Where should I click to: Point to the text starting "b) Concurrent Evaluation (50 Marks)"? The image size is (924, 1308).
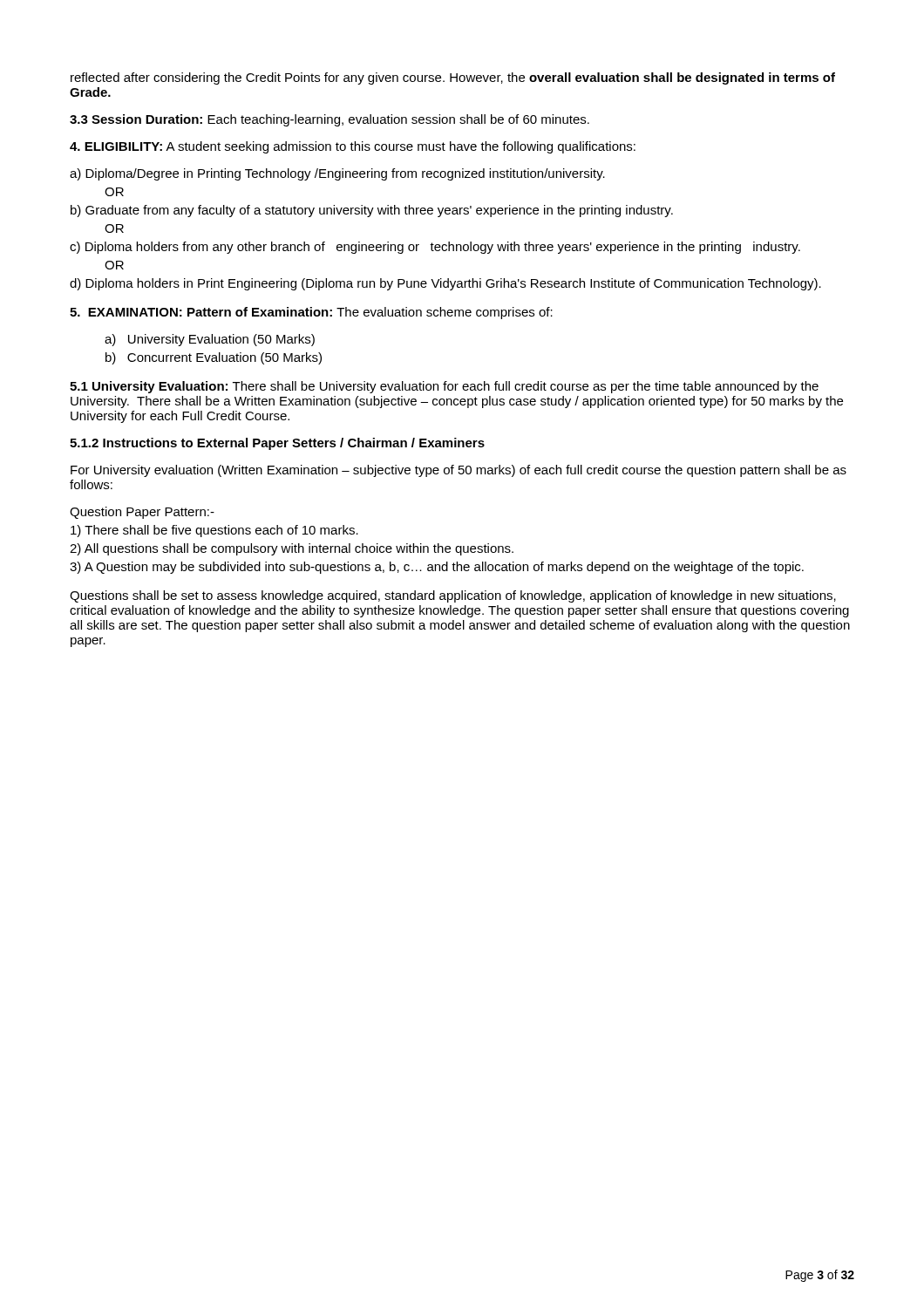coord(214,357)
